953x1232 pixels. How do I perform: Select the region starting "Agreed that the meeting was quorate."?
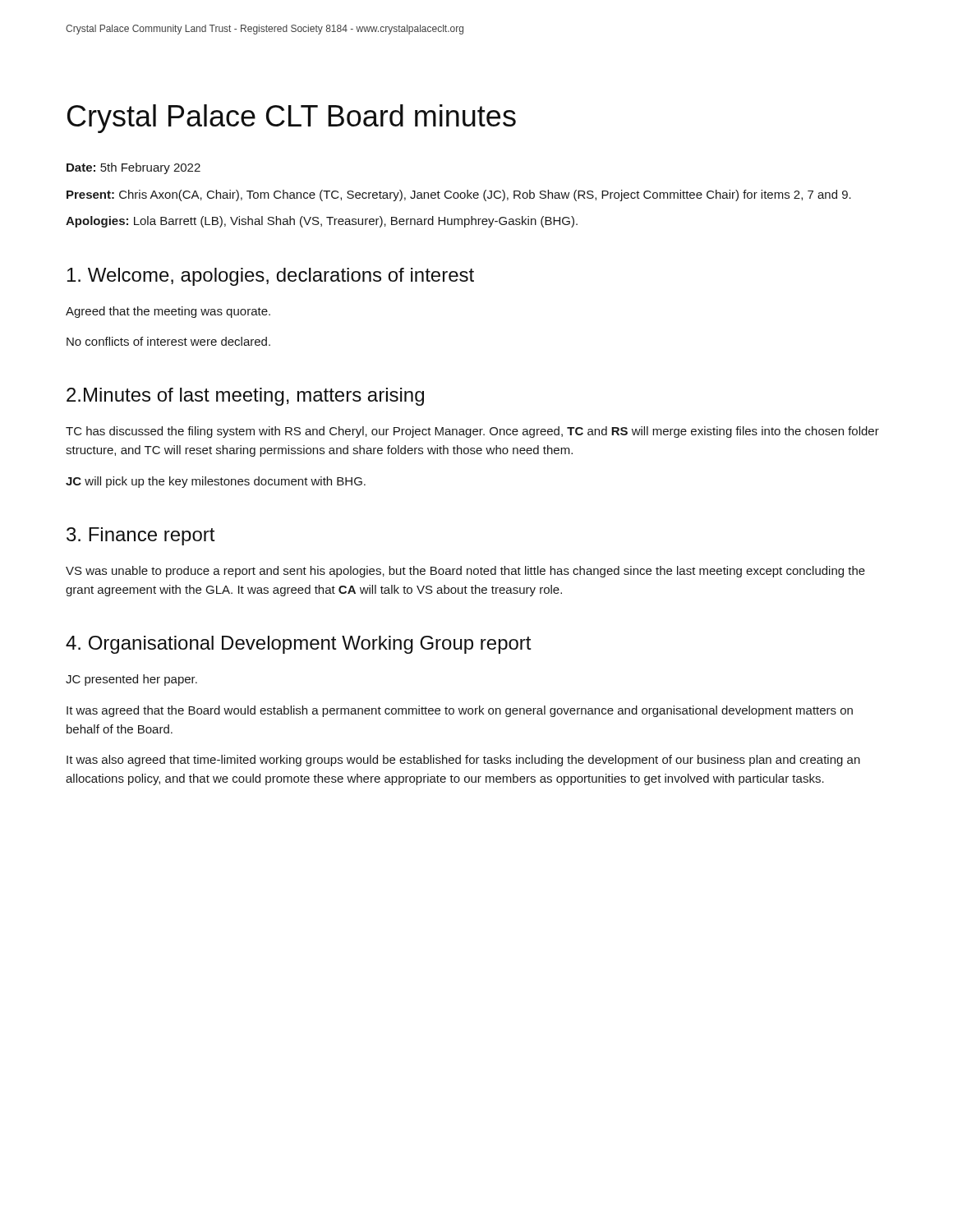coord(168,311)
